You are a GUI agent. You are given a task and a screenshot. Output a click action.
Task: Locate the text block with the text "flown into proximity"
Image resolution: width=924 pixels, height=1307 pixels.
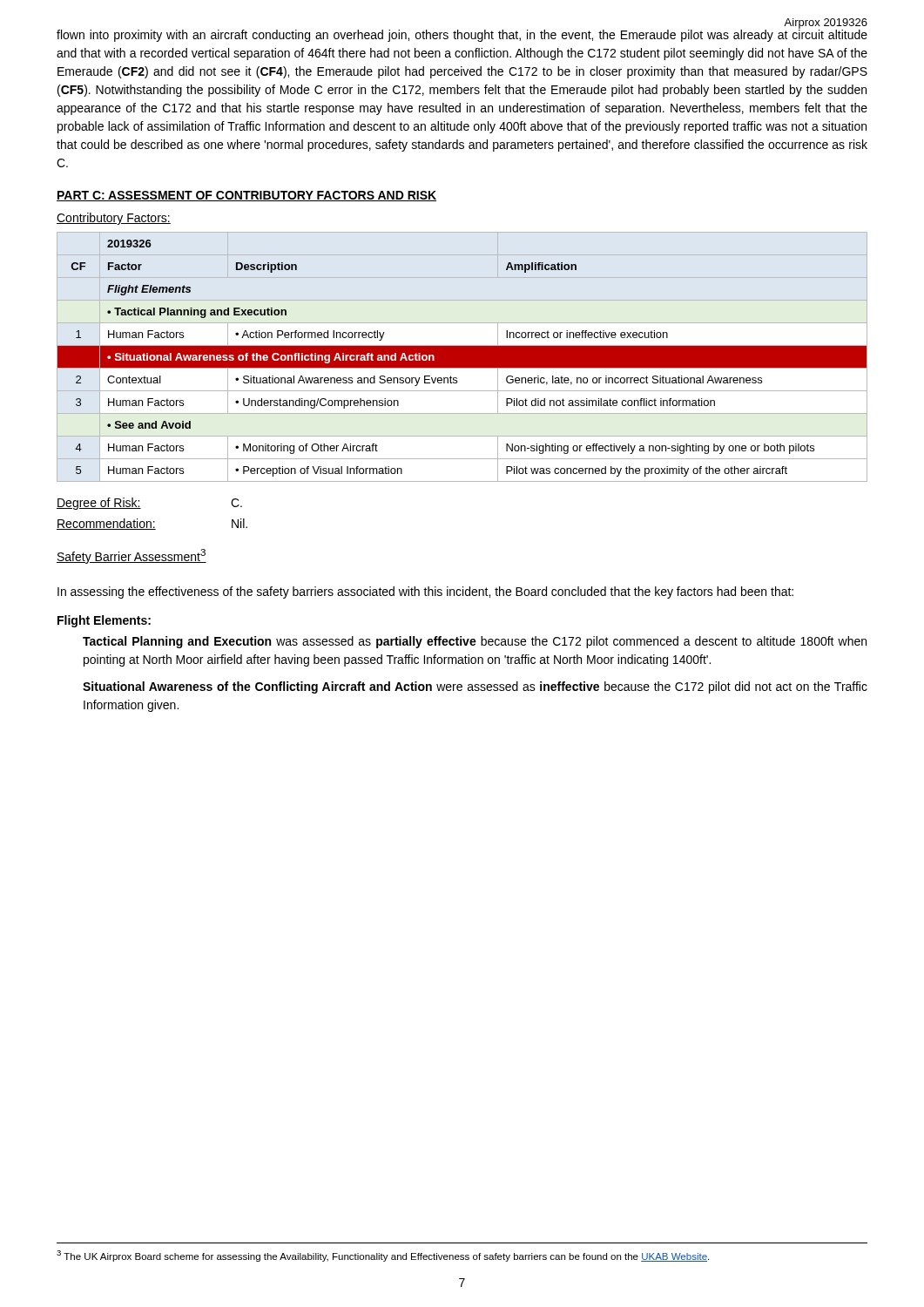pos(462,99)
